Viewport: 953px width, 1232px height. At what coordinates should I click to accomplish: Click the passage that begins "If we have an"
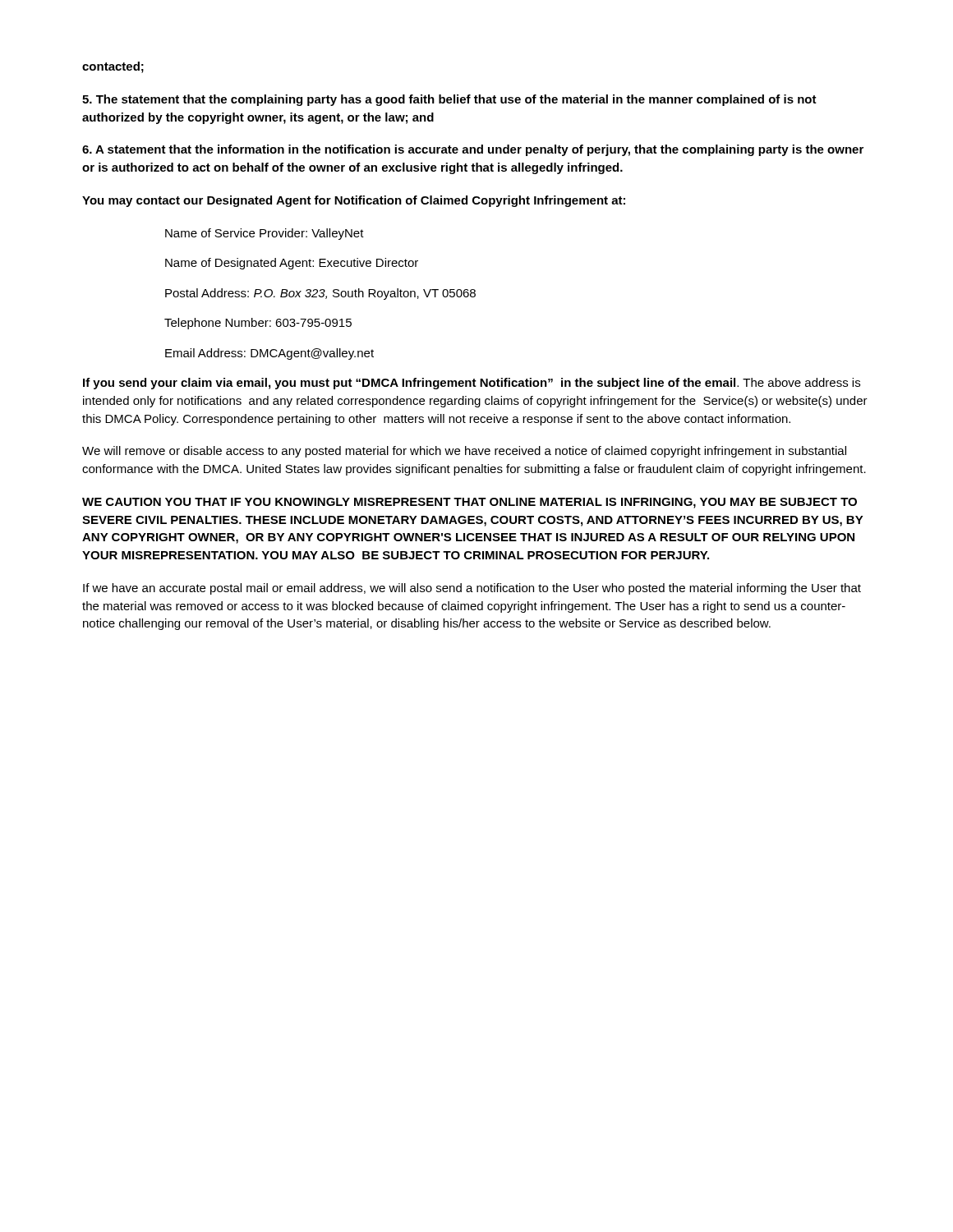[x=472, y=605]
